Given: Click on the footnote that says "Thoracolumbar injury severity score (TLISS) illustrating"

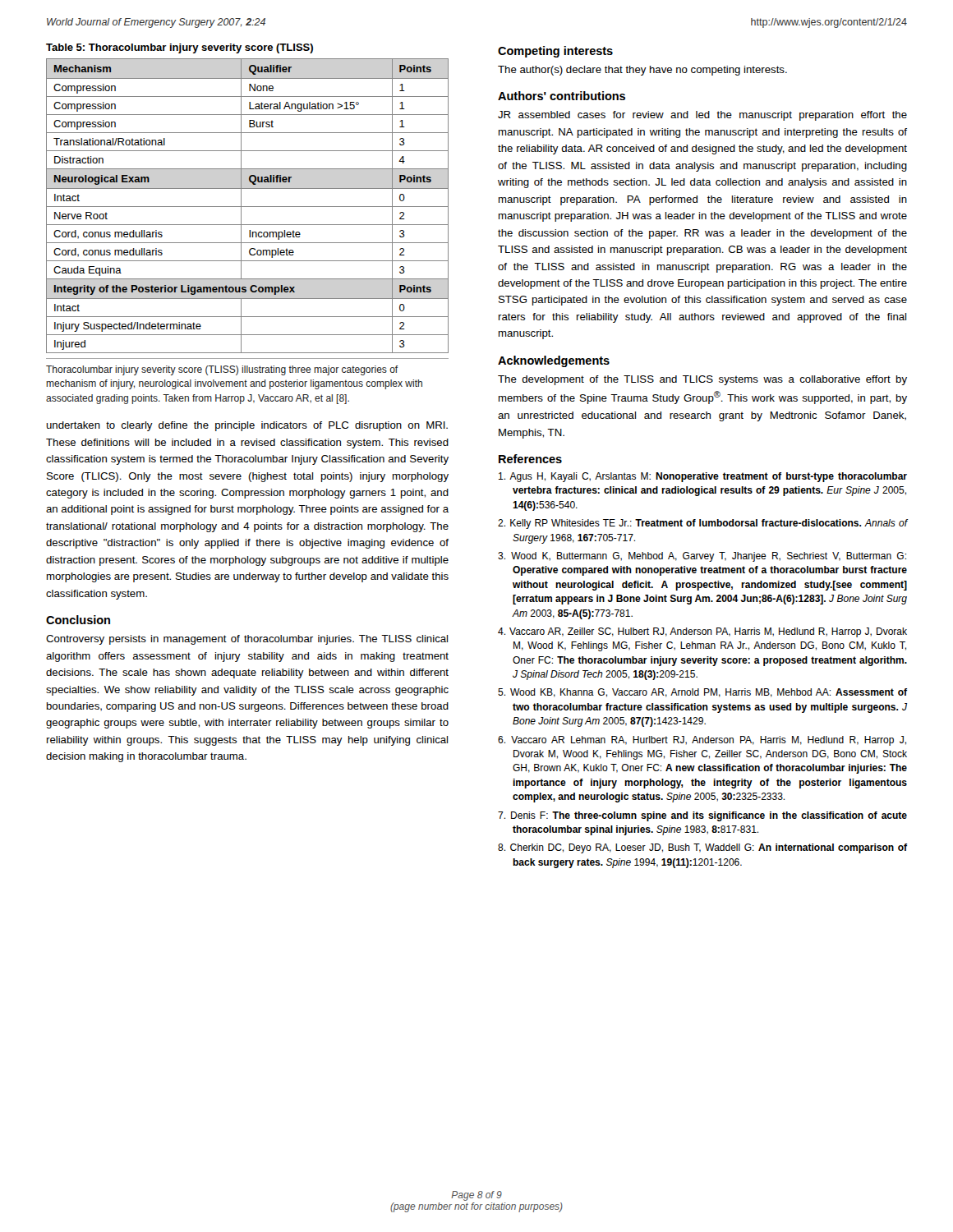Looking at the screenshot, I should [234, 384].
